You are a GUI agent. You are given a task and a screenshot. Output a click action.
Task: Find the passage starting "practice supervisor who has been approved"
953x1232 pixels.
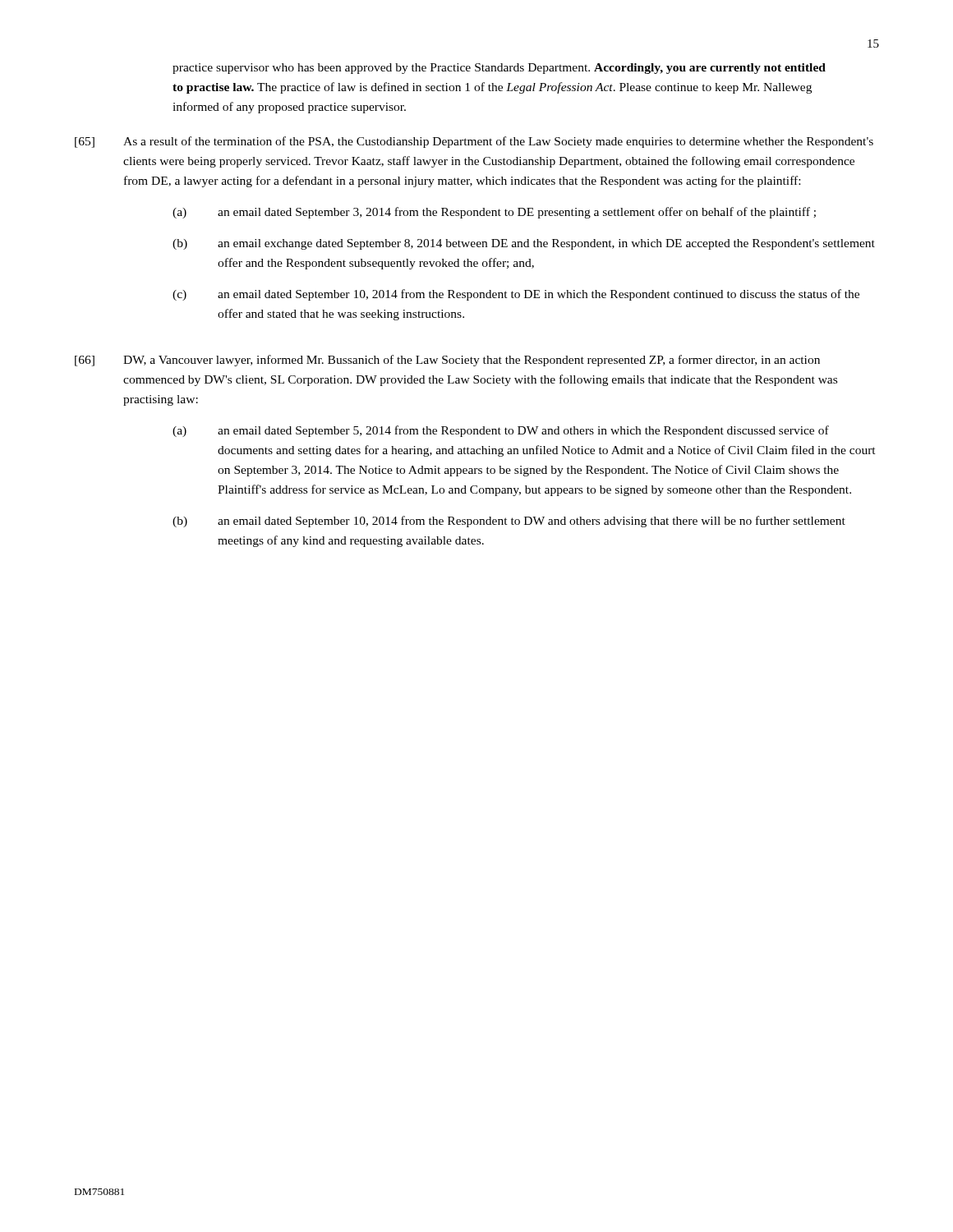tap(499, 87)
